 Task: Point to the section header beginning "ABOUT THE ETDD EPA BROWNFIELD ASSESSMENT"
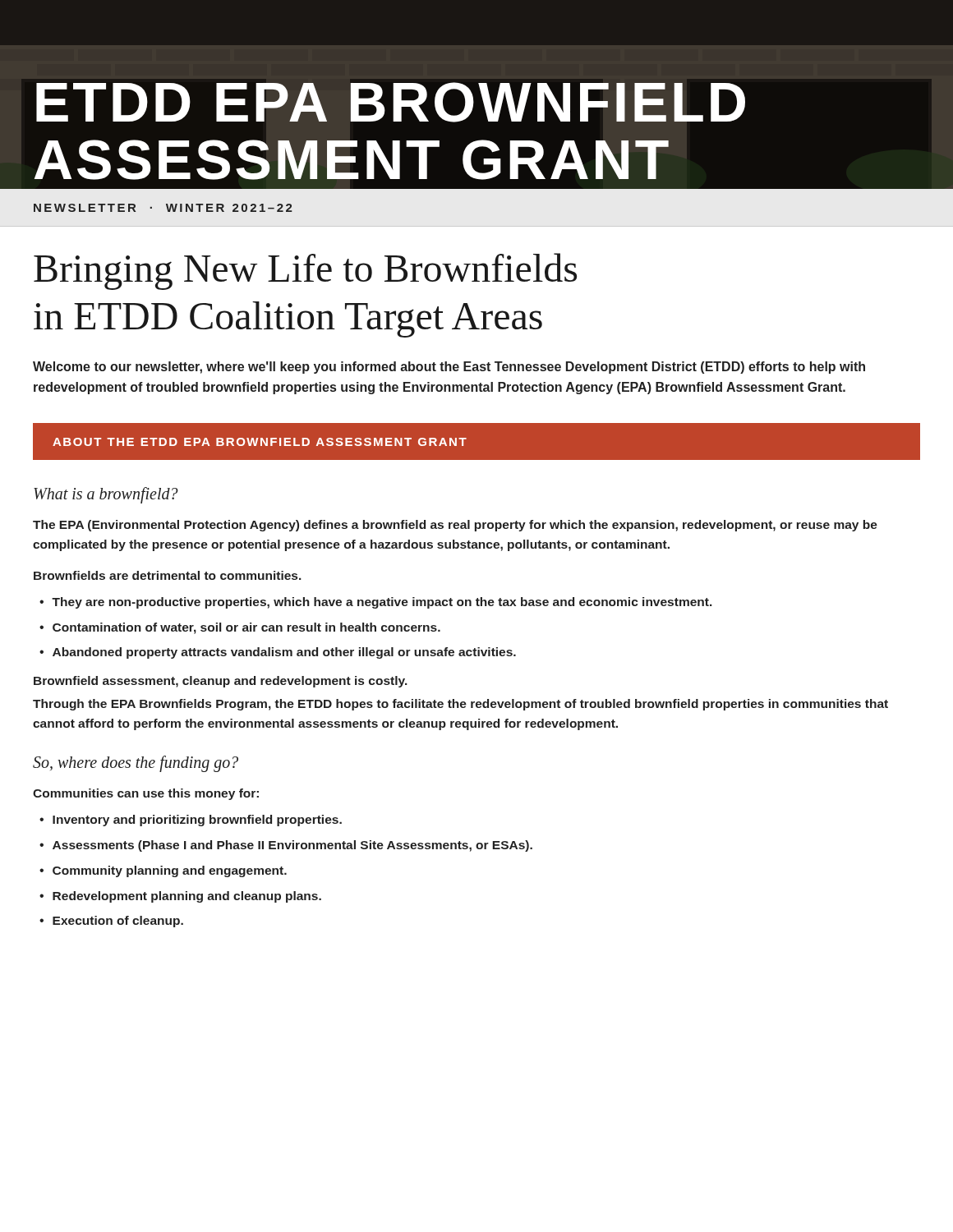tap(260, 441)
